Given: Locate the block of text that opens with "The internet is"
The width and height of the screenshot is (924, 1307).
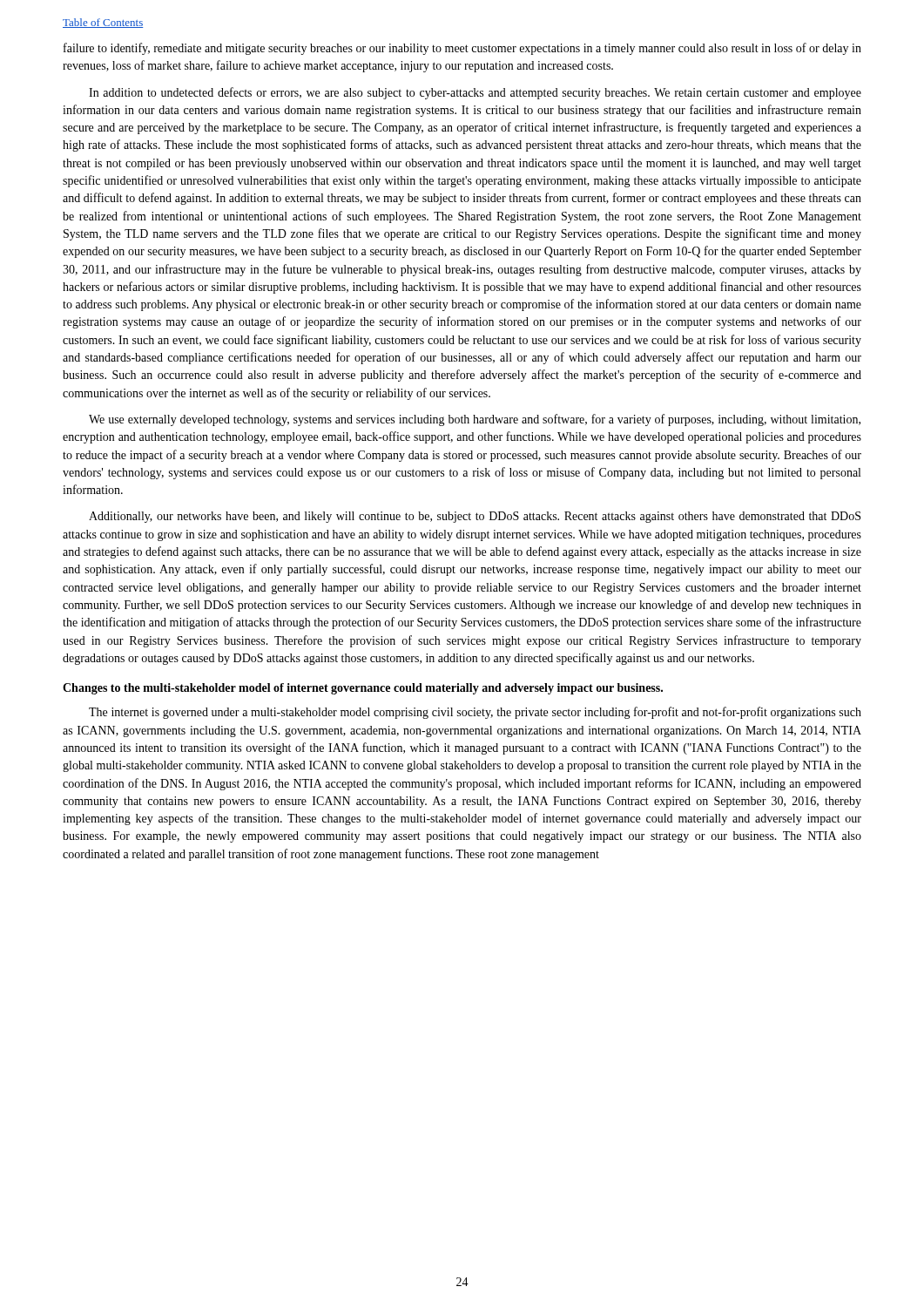Looking at the screenshot, I should 462,784.
